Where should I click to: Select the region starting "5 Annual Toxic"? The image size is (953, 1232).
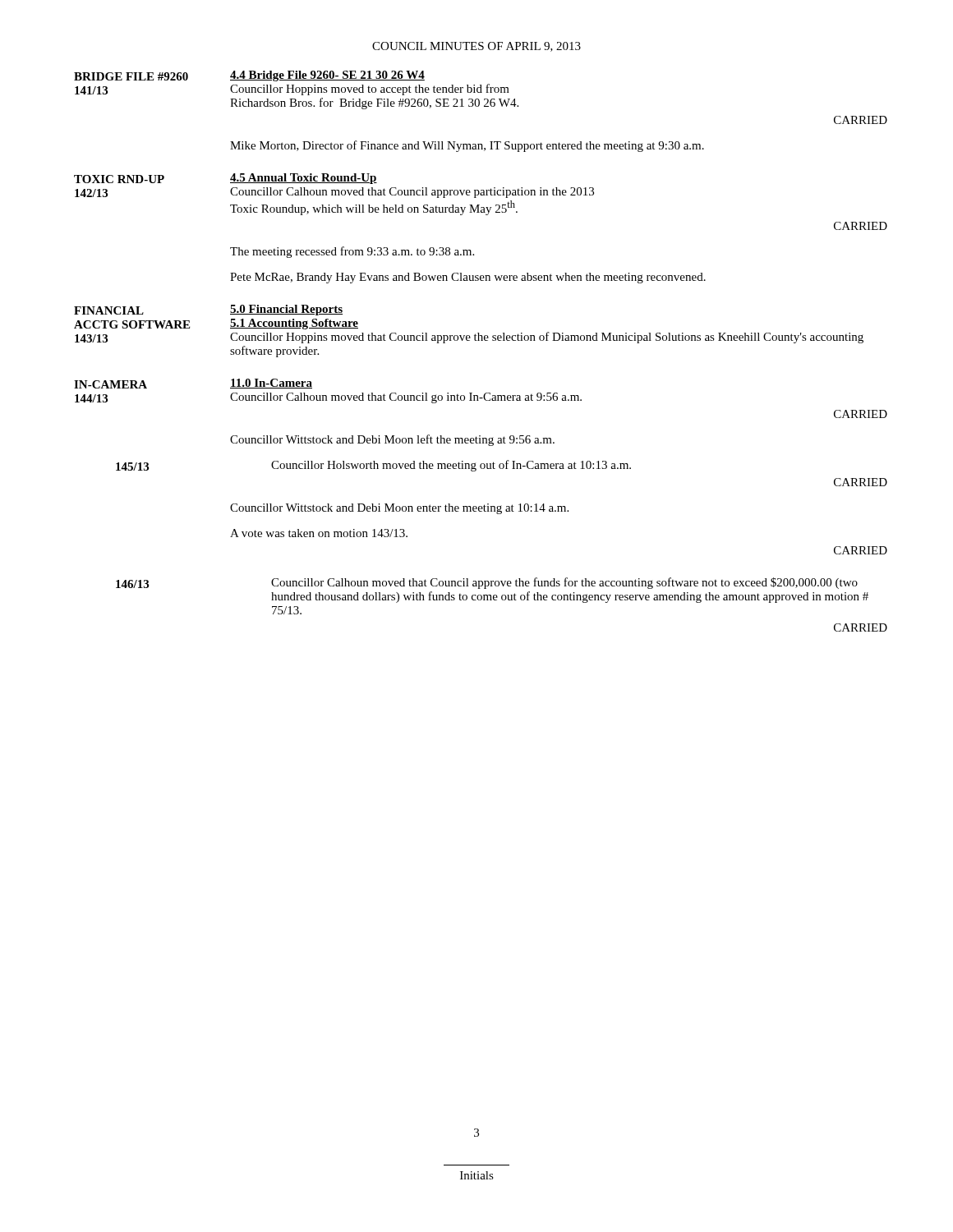click(x=559, y=202)
